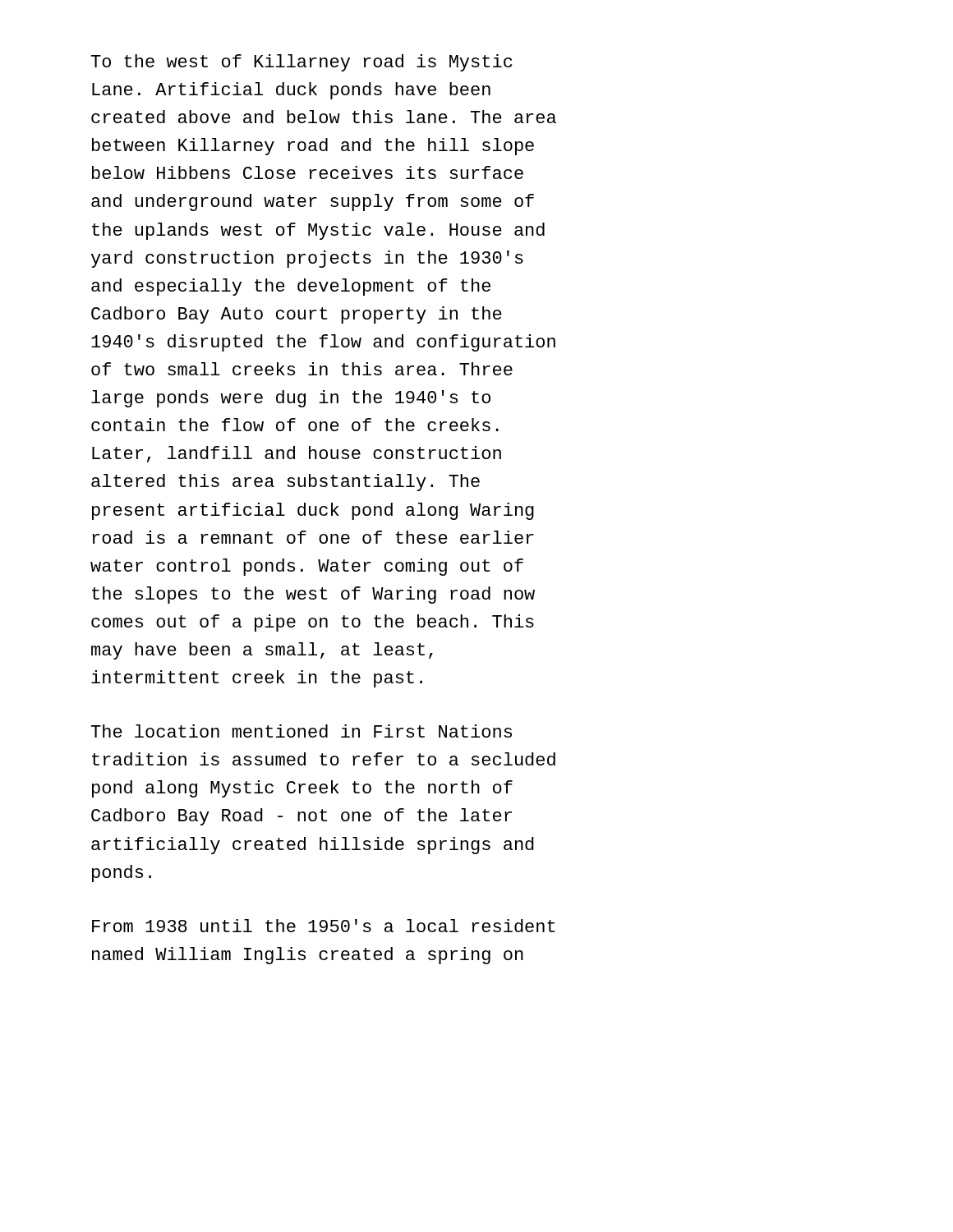The image size is (953, 1232).
Task: Click on the element starting "From 1938 until"
Action: (x=324, y=941)
